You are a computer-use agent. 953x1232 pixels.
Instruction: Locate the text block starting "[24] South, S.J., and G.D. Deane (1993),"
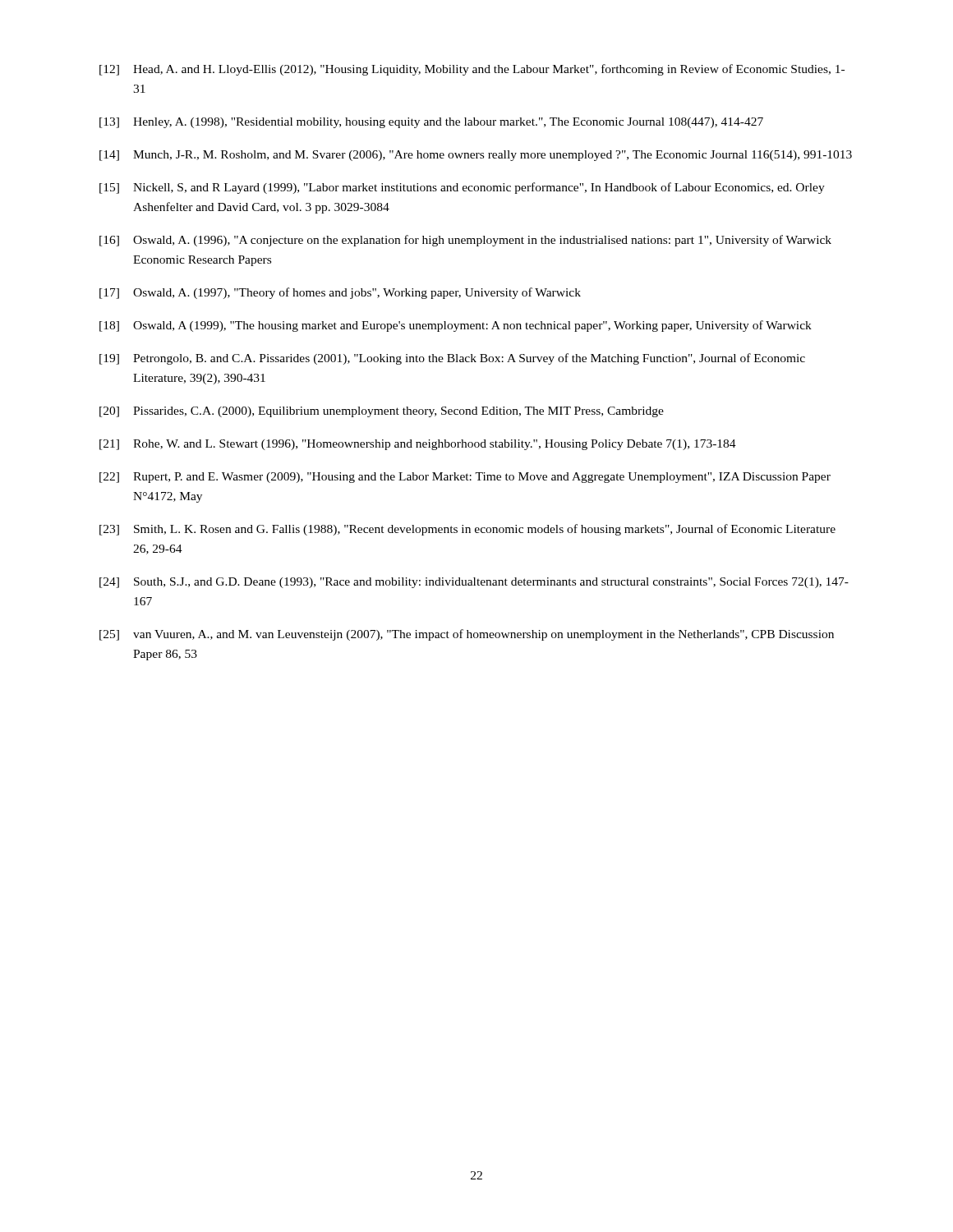476,592
